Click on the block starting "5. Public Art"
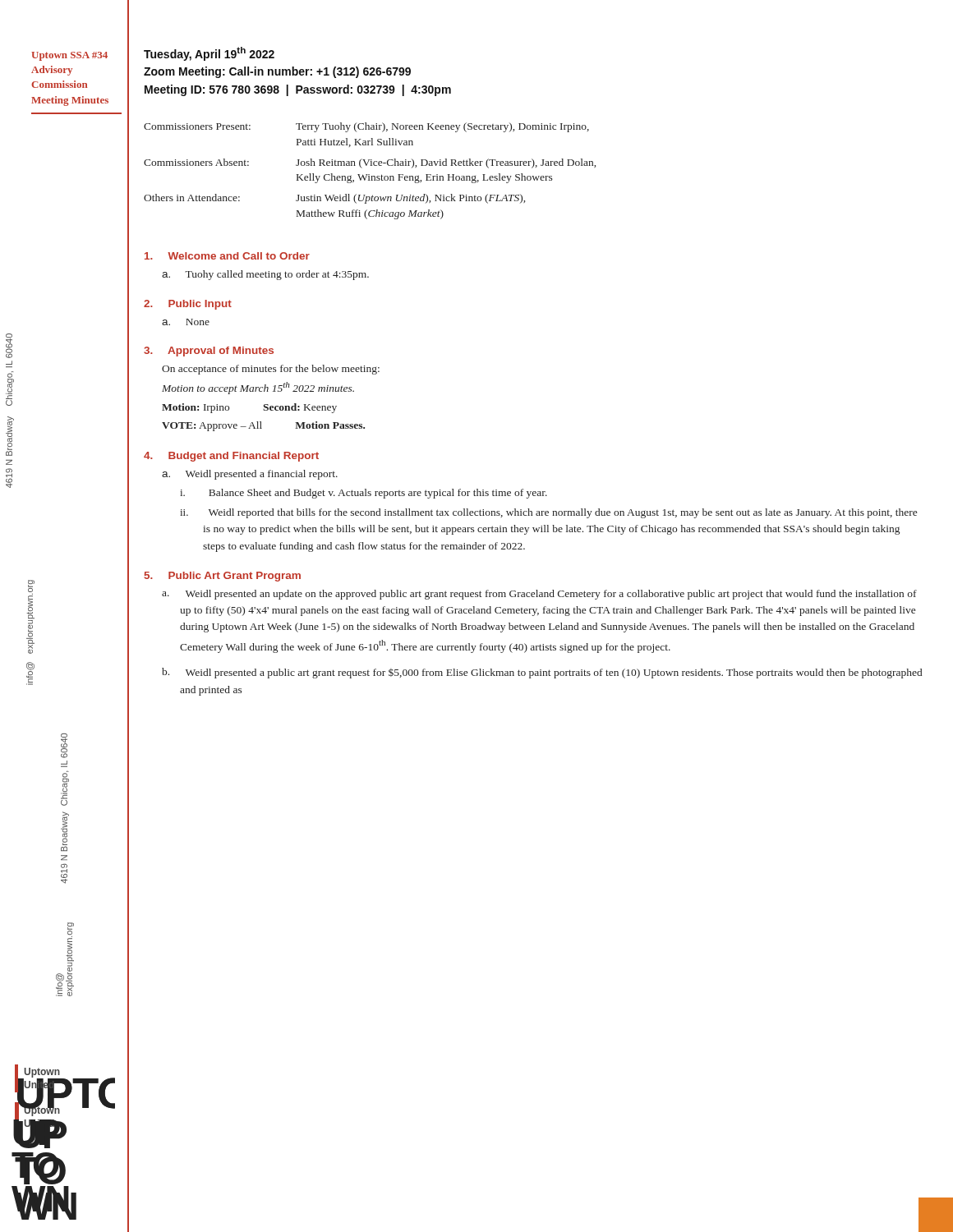This screenshot has height=1232, width=953. tap(223, 575)
